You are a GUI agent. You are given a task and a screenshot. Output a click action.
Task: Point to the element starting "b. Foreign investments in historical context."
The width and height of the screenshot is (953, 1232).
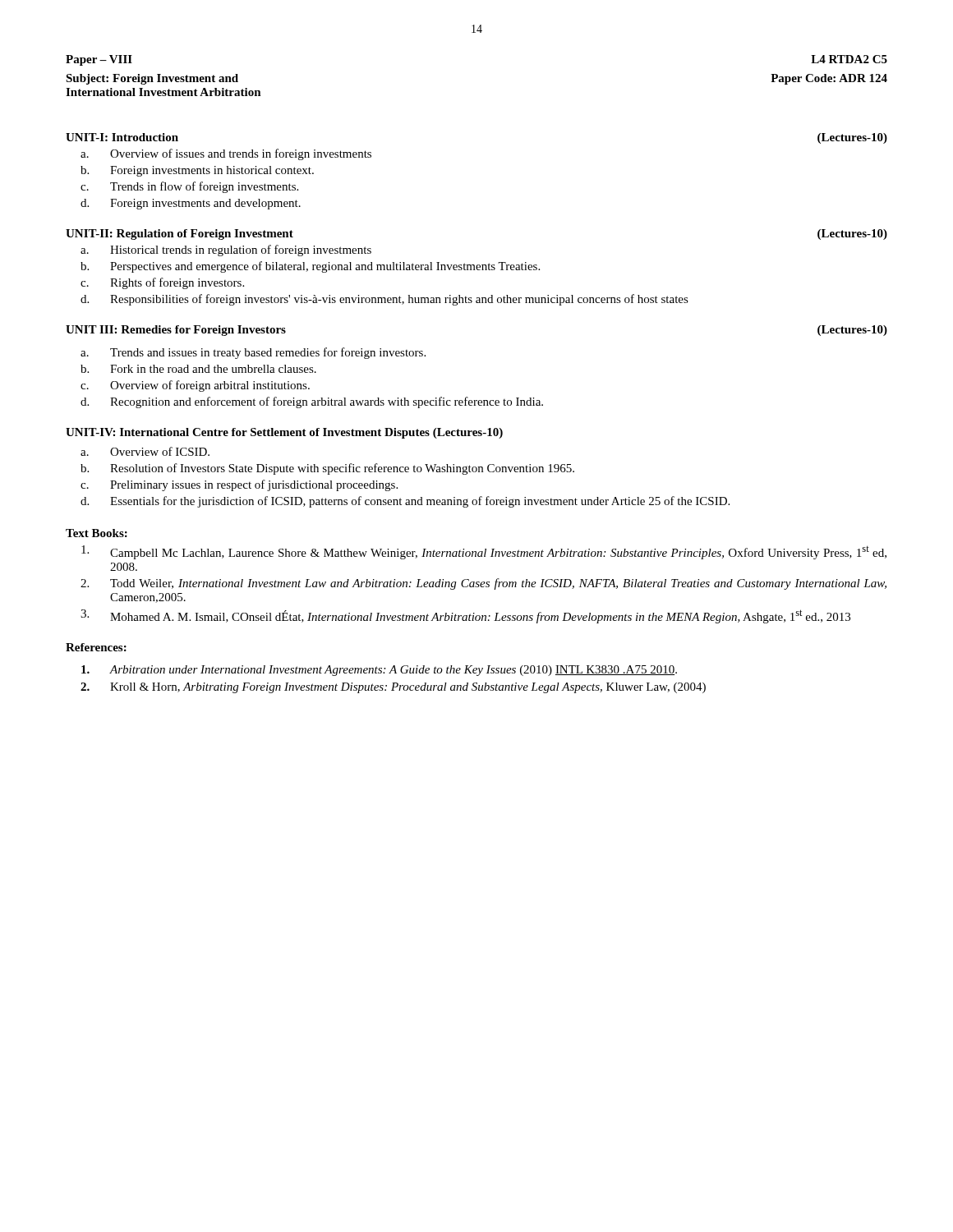[x=197, y=171]
